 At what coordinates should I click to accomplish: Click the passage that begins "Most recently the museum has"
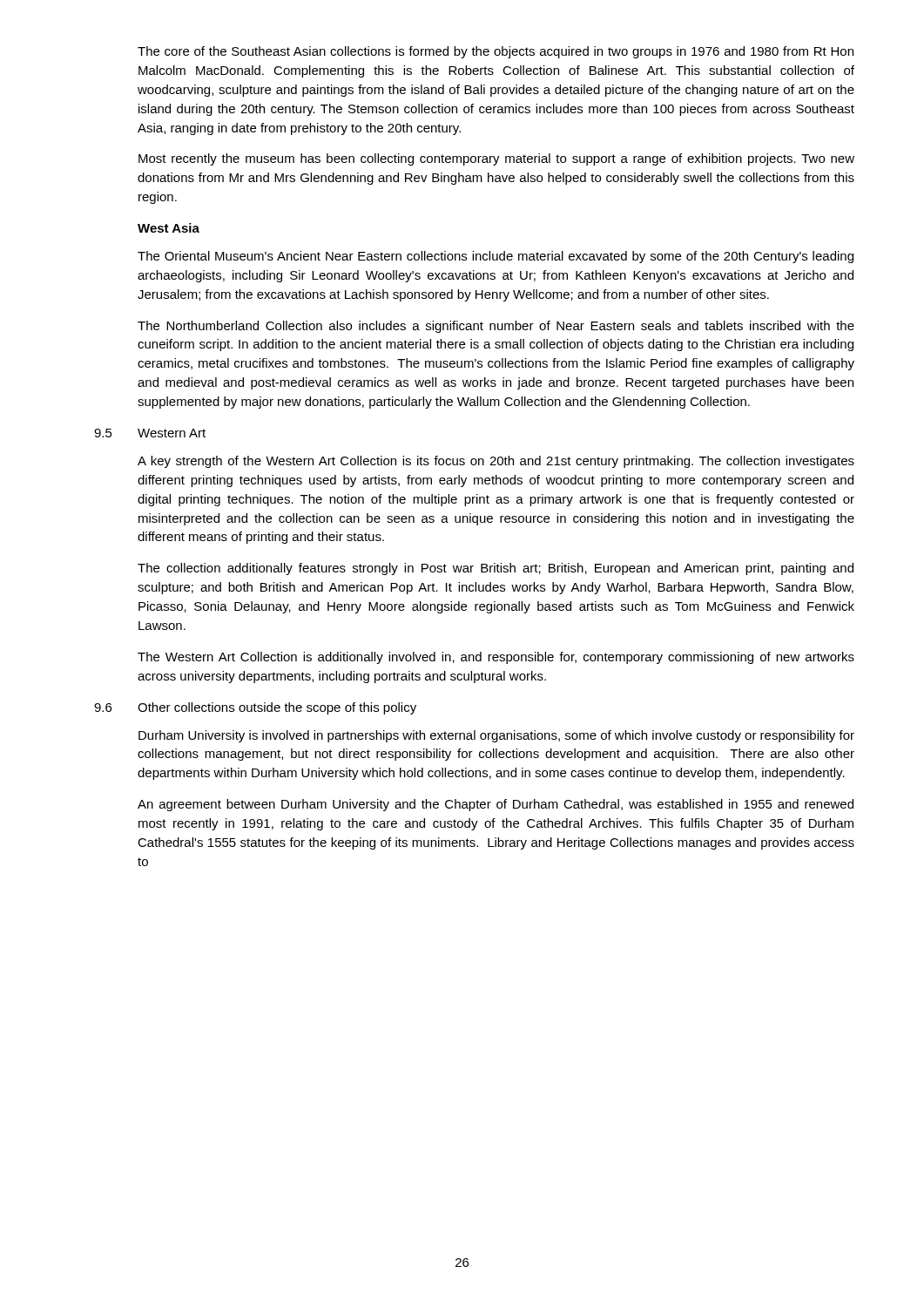pos(496,178)
